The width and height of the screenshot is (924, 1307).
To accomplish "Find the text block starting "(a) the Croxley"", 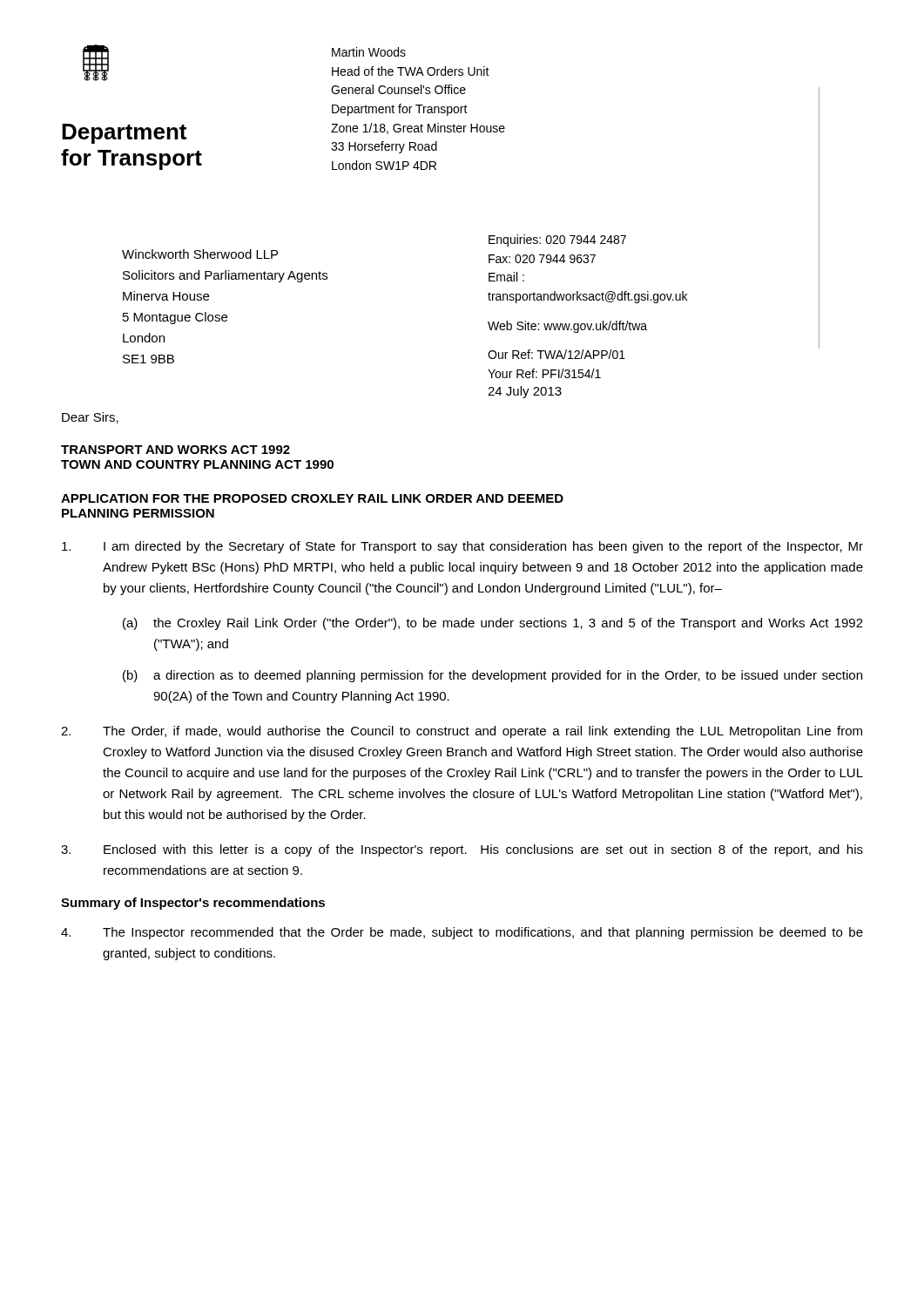I will pos(492,634).
